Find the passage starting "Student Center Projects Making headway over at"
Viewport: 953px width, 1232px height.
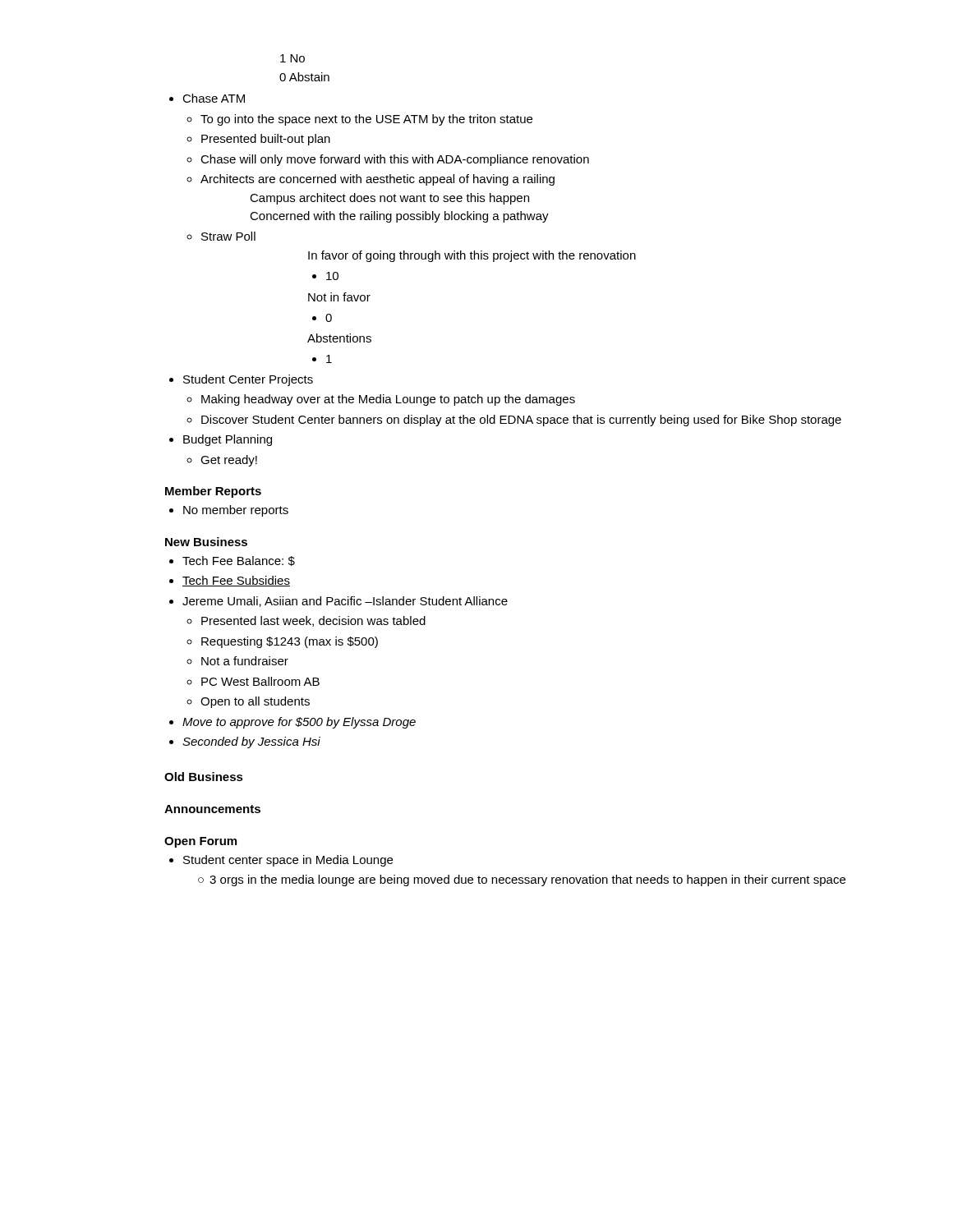[x=535, y=400]
